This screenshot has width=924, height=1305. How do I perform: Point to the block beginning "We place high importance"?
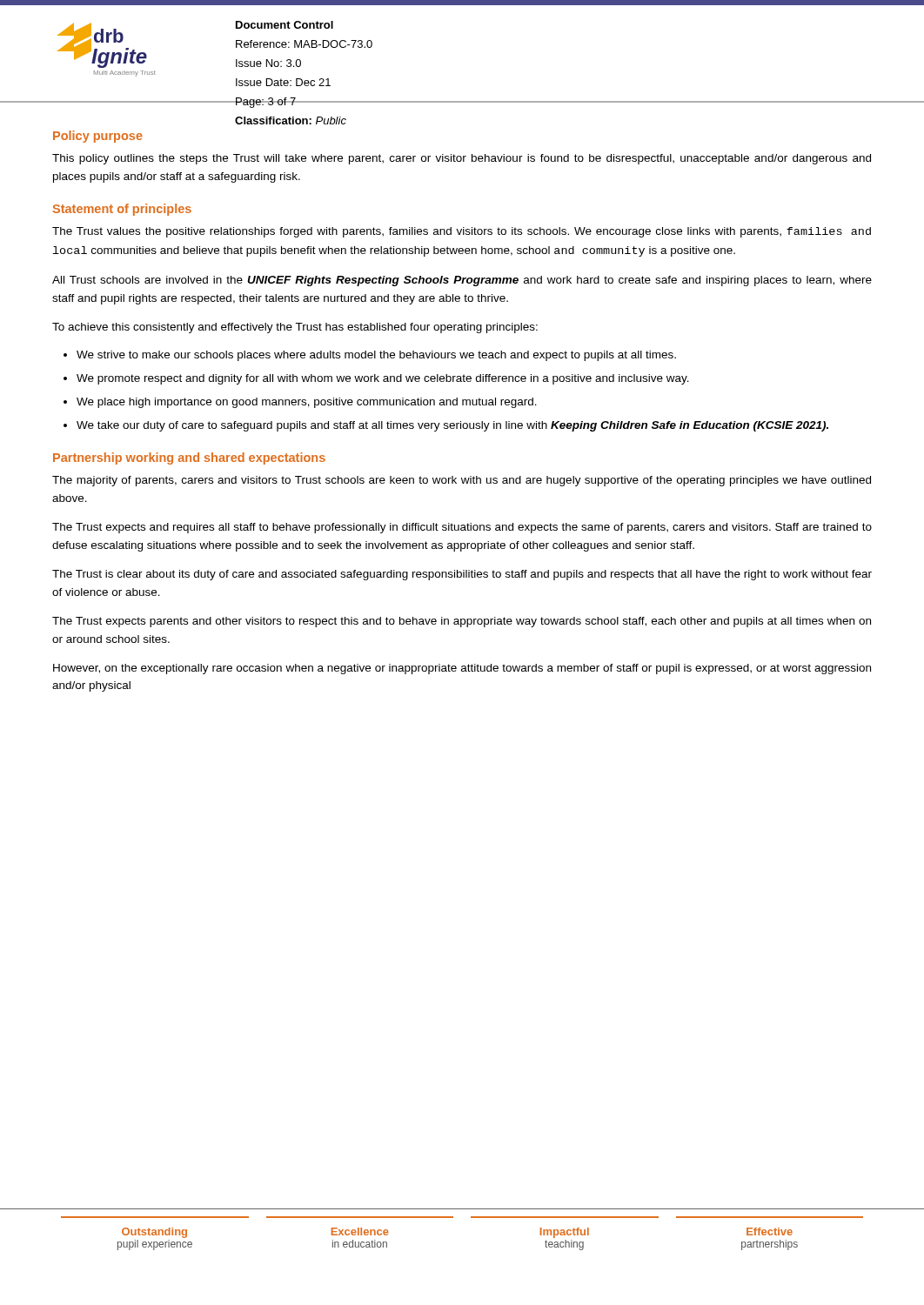[x=307, y=402]
